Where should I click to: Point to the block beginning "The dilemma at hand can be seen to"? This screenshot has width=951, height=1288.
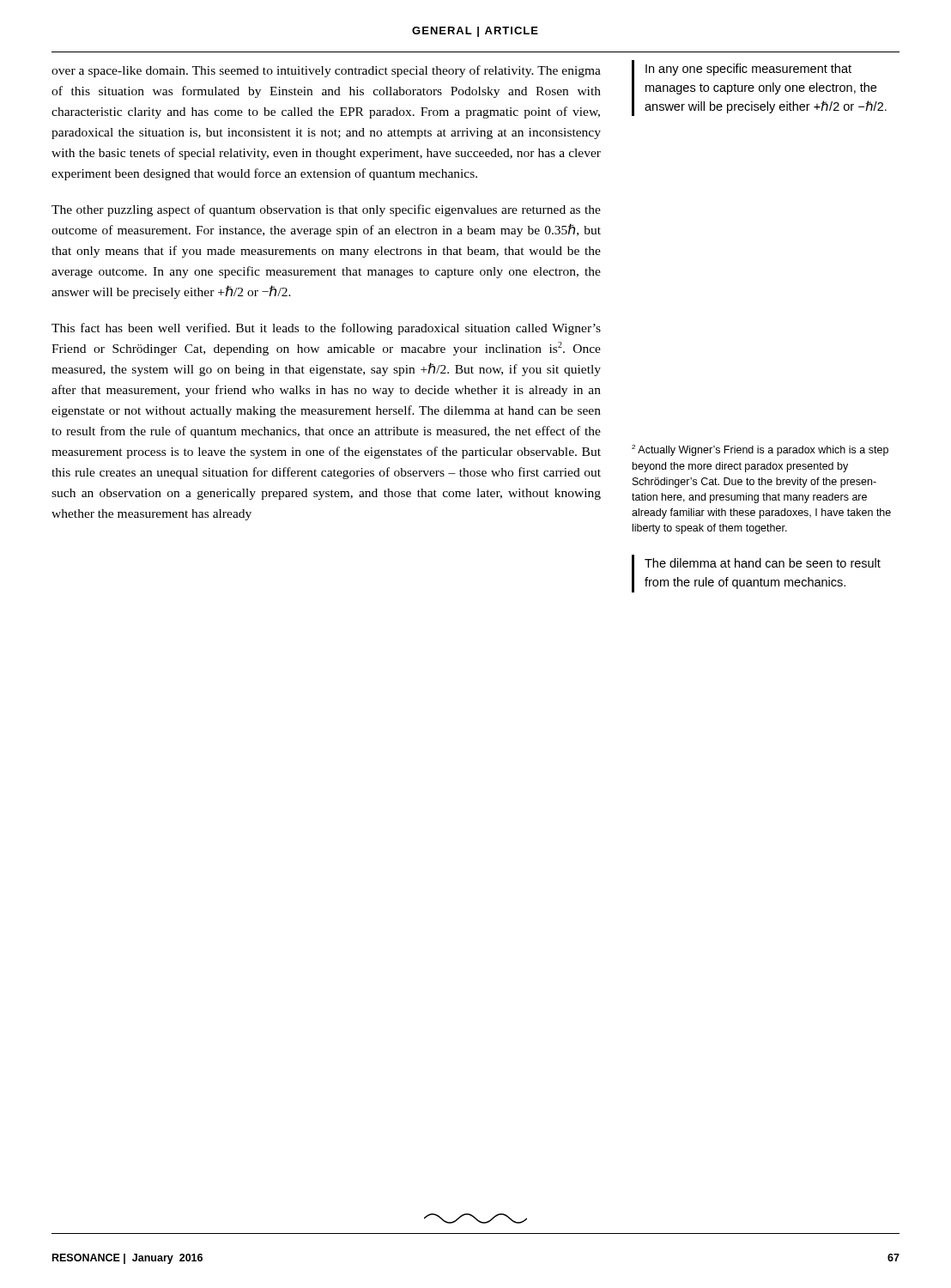(x=763, y=573)
